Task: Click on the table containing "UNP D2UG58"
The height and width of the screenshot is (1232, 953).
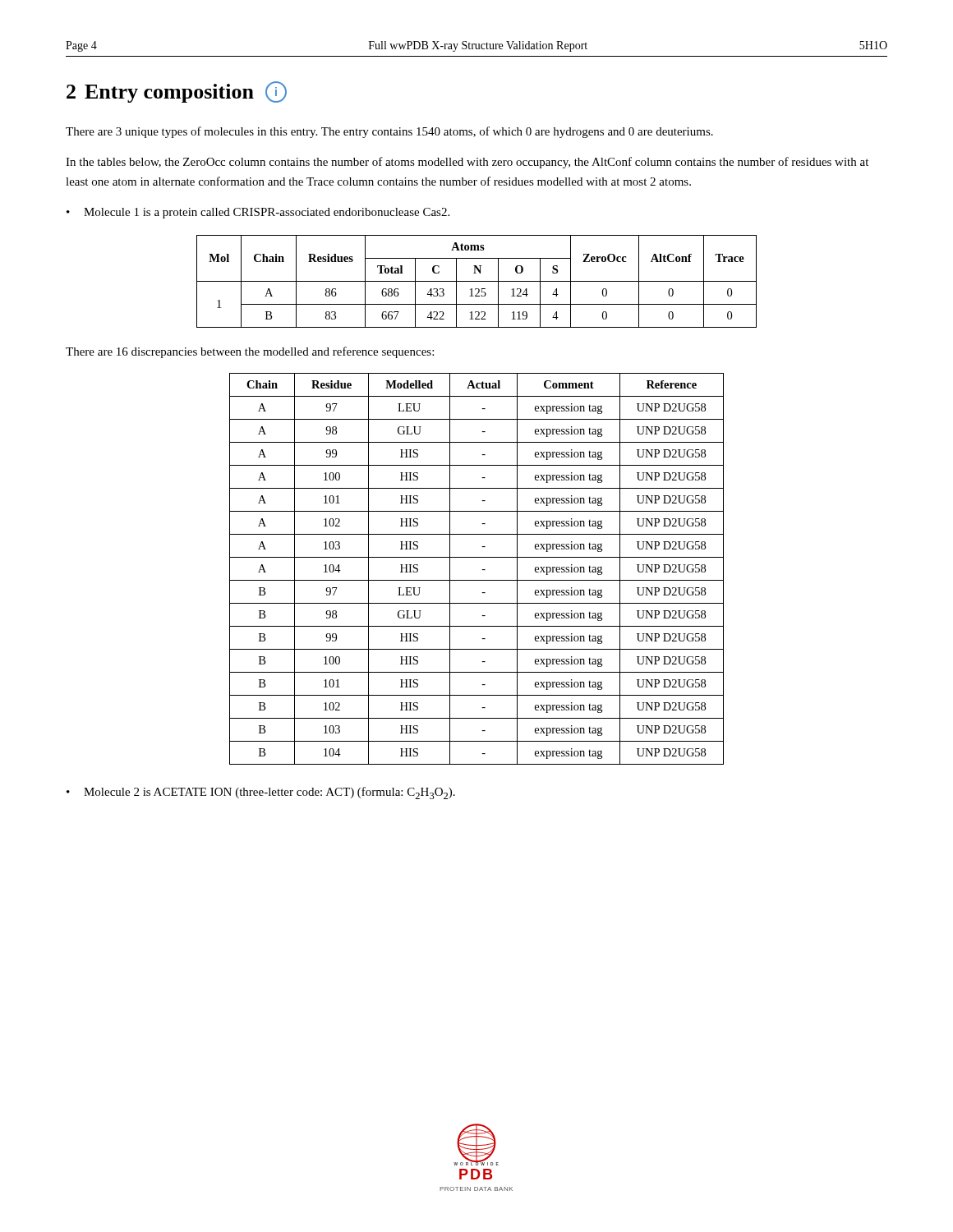Action: point(476,569)
